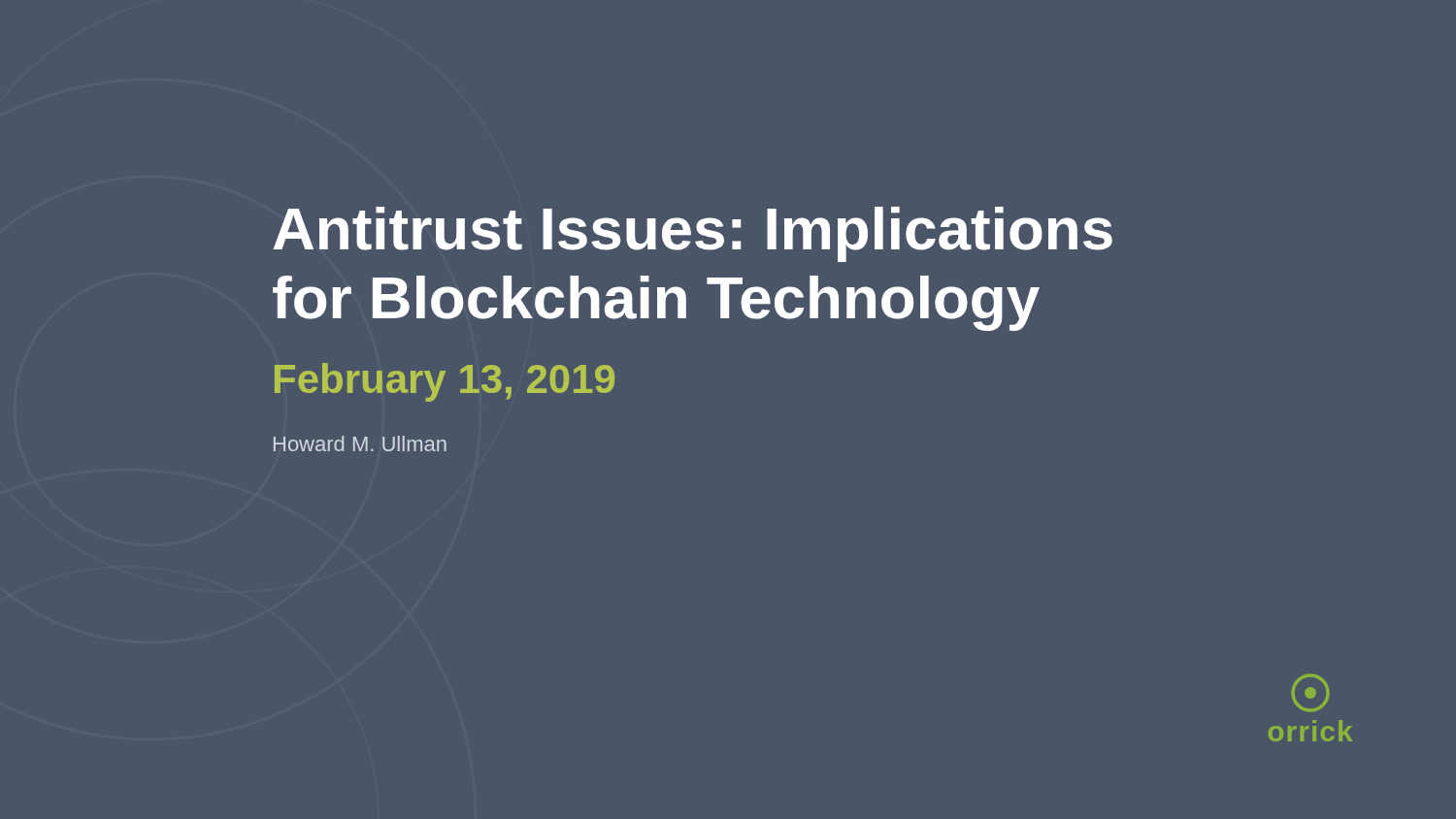Screen dimensions: 819x1456
Task: Find "February 13, 2019" on this page
Action: point(445,382)
